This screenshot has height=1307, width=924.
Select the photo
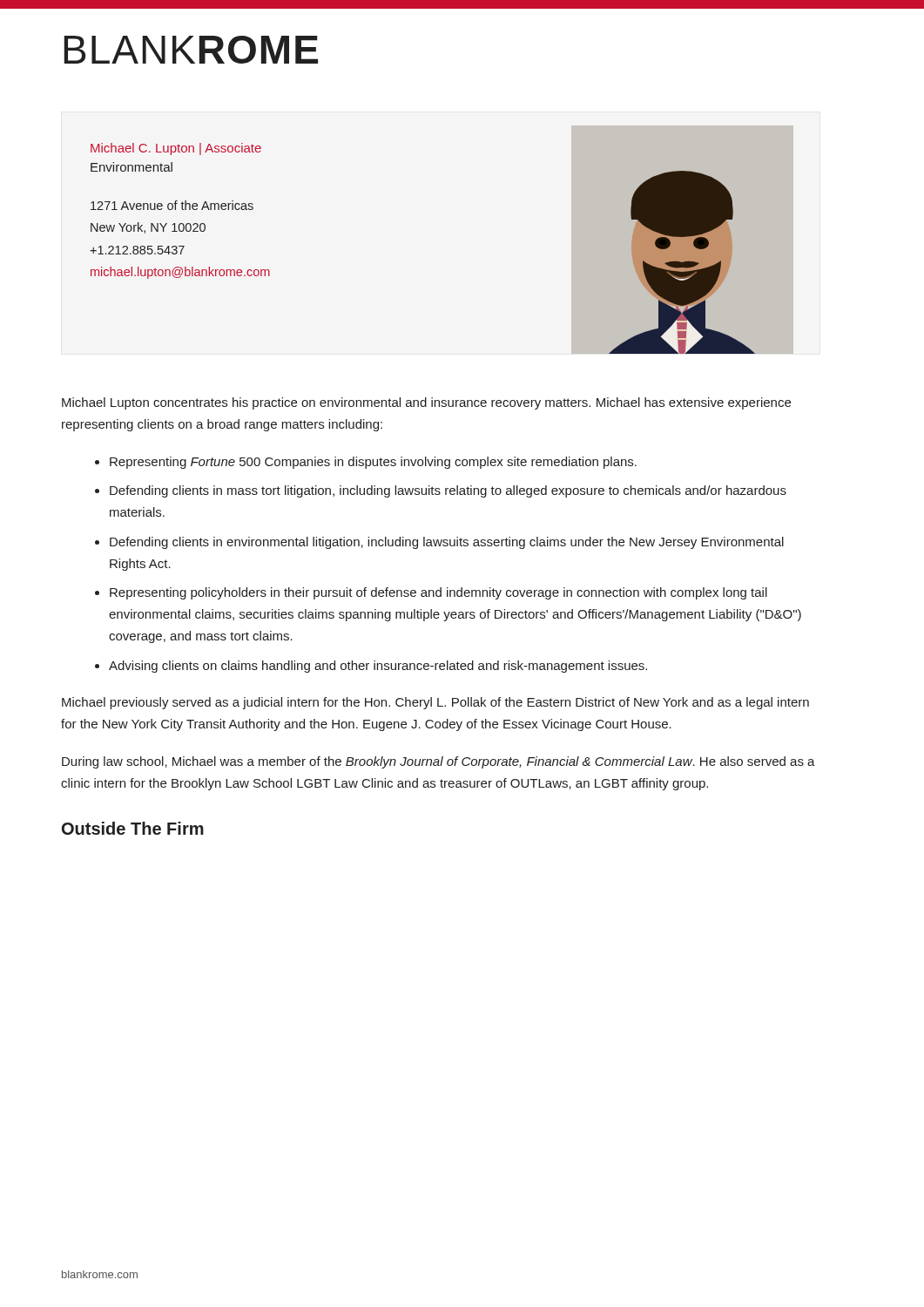pyautogui.click(x=689, y=233)
